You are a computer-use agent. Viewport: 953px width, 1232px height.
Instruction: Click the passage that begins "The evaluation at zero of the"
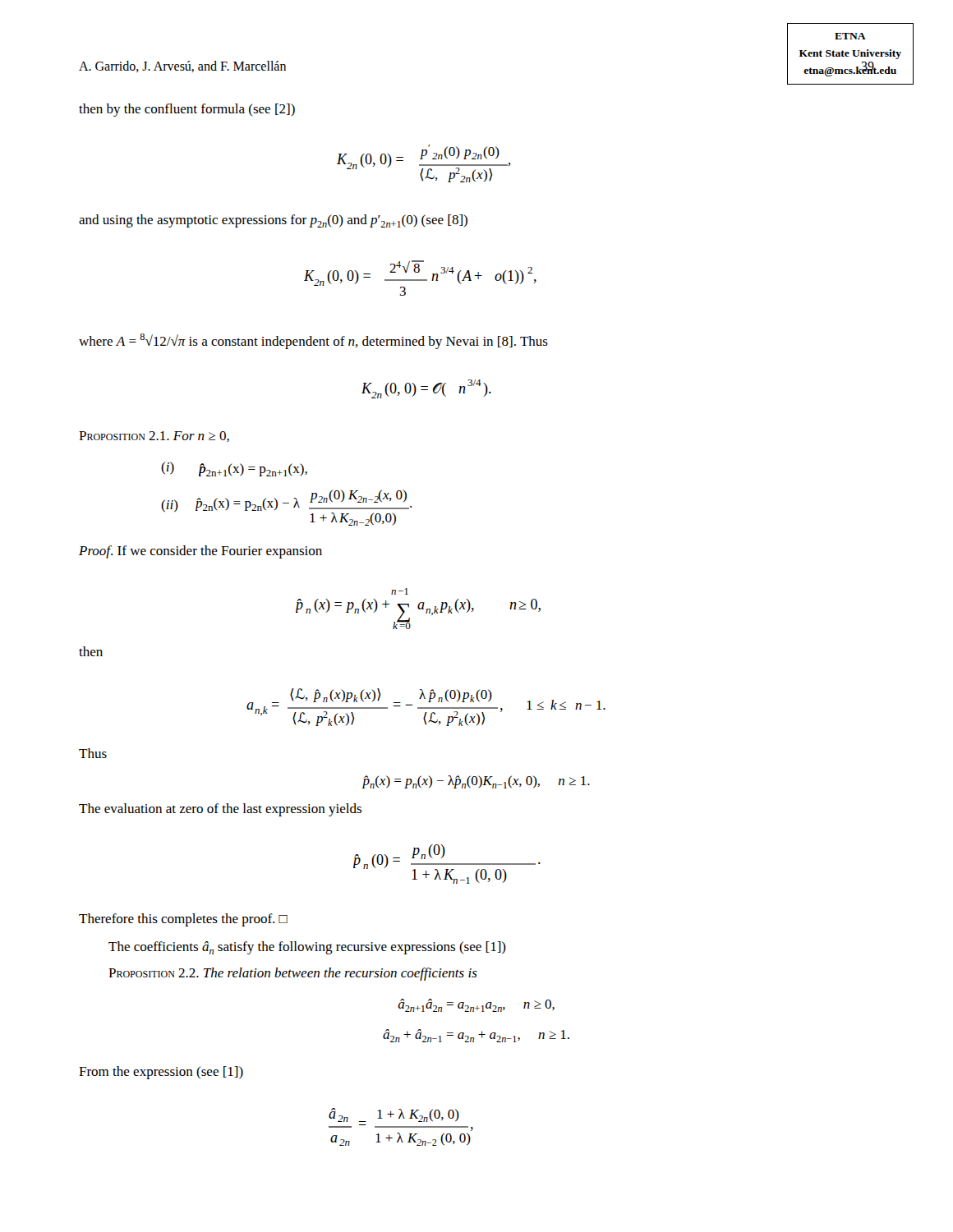(x=220, y=809)
